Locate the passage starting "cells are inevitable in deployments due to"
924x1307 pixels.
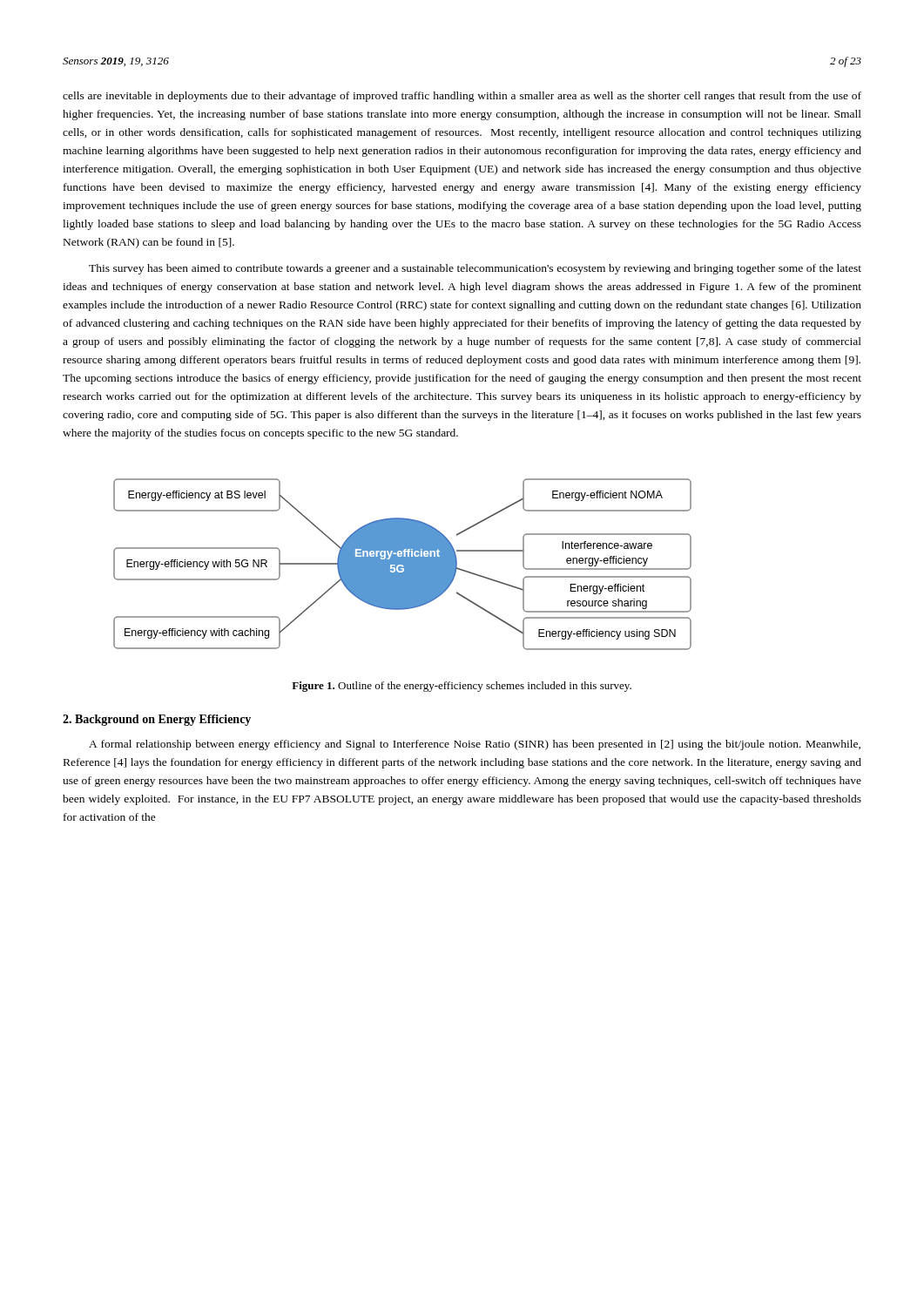click(x=462, y=168)
